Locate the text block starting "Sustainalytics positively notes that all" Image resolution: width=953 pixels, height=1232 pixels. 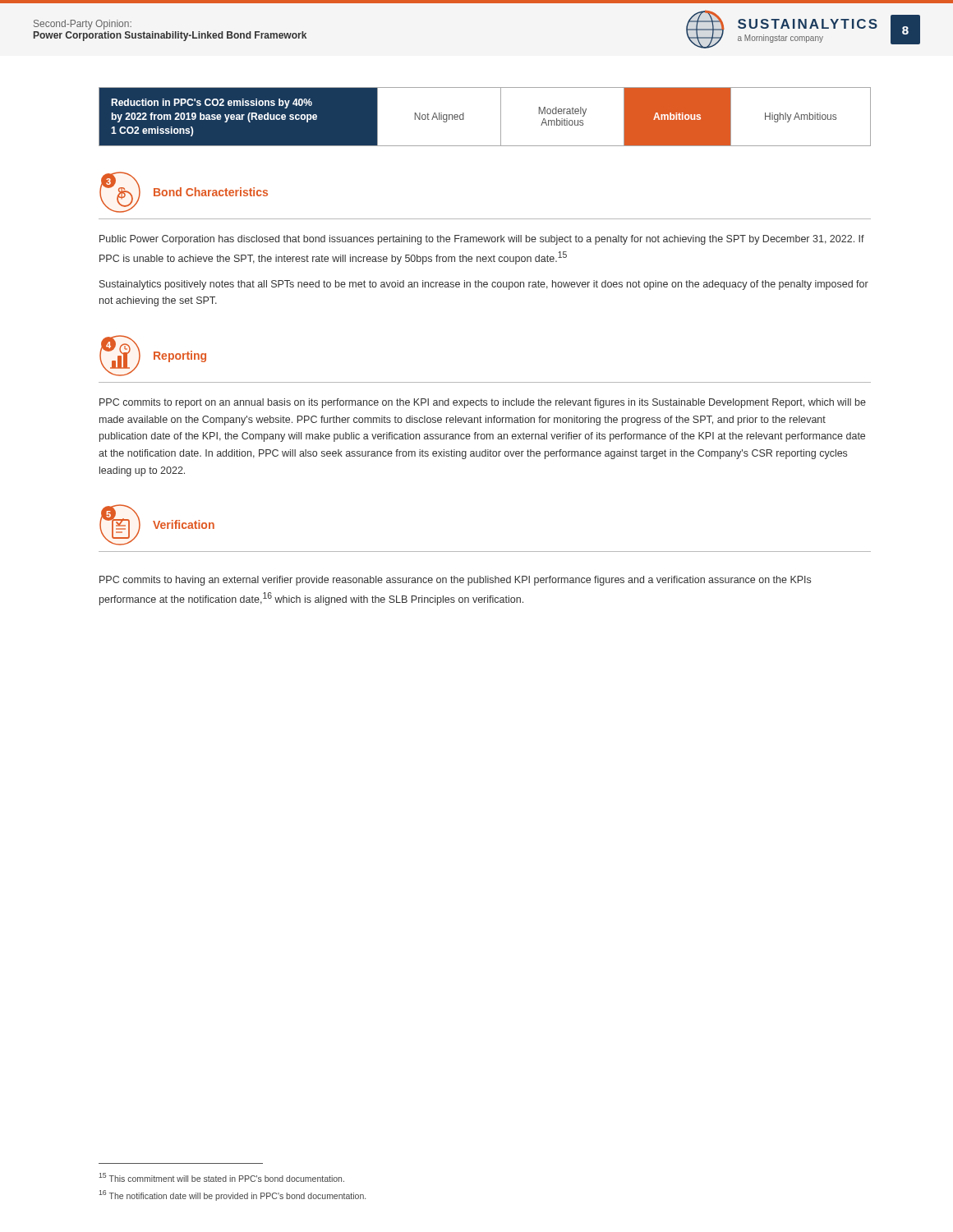tap(483, 292)
